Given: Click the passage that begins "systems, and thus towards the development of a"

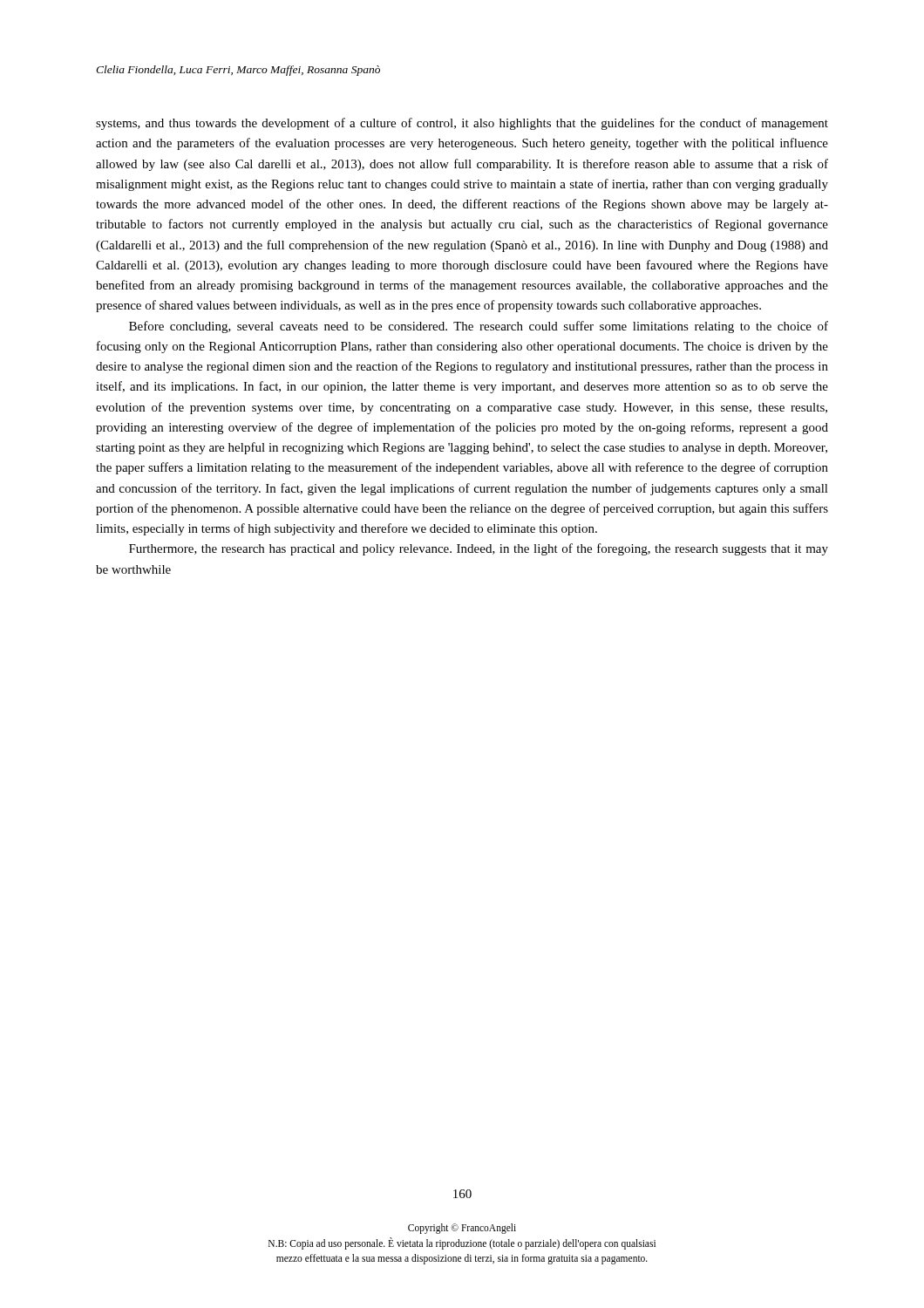Looking at the screenshot, I should [x=462, y=214].
